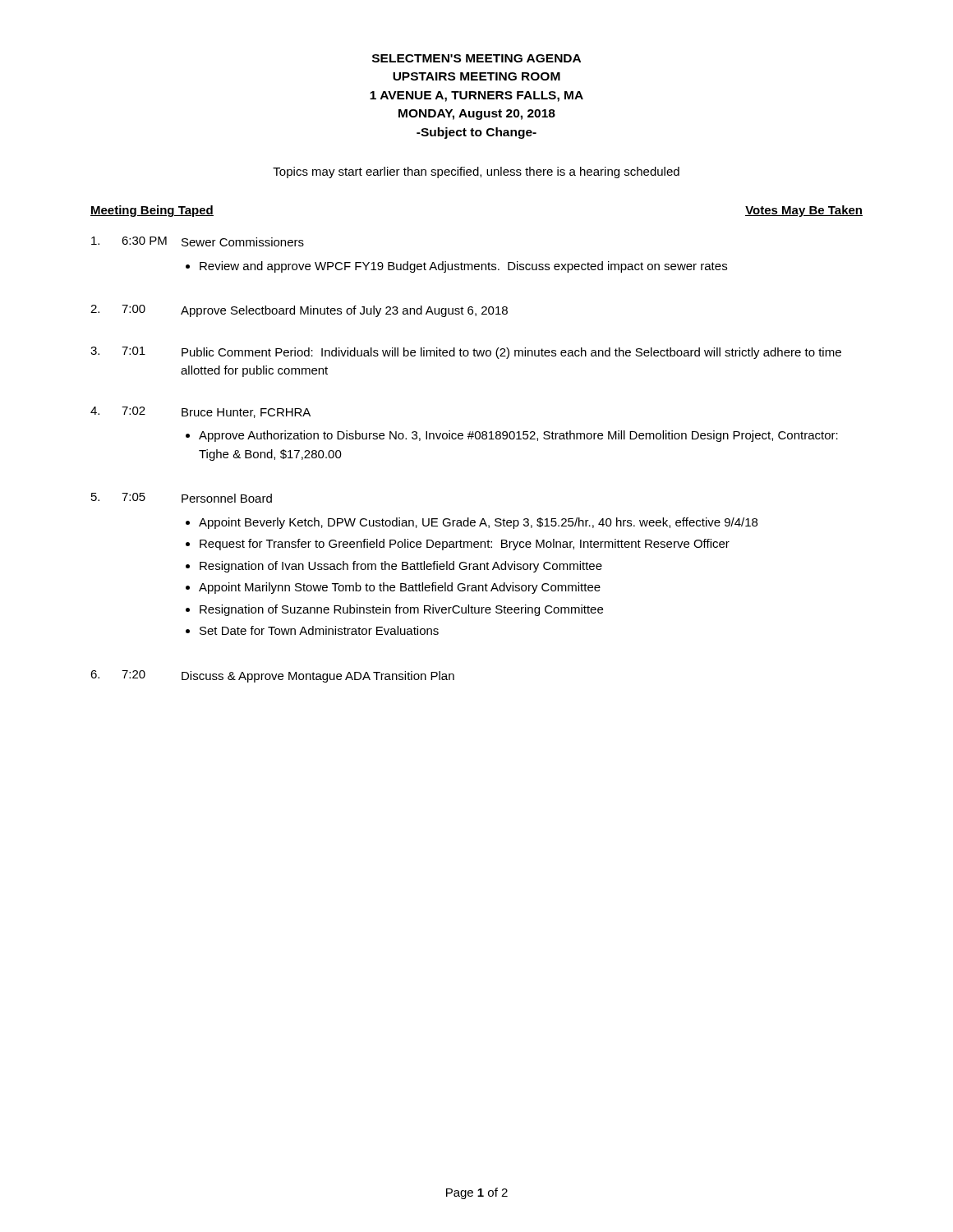Find the text block starting "2. 7:00 Approve Selectboard Minutes of"
The image size is (953, 1232).
(x=476, y=311)
